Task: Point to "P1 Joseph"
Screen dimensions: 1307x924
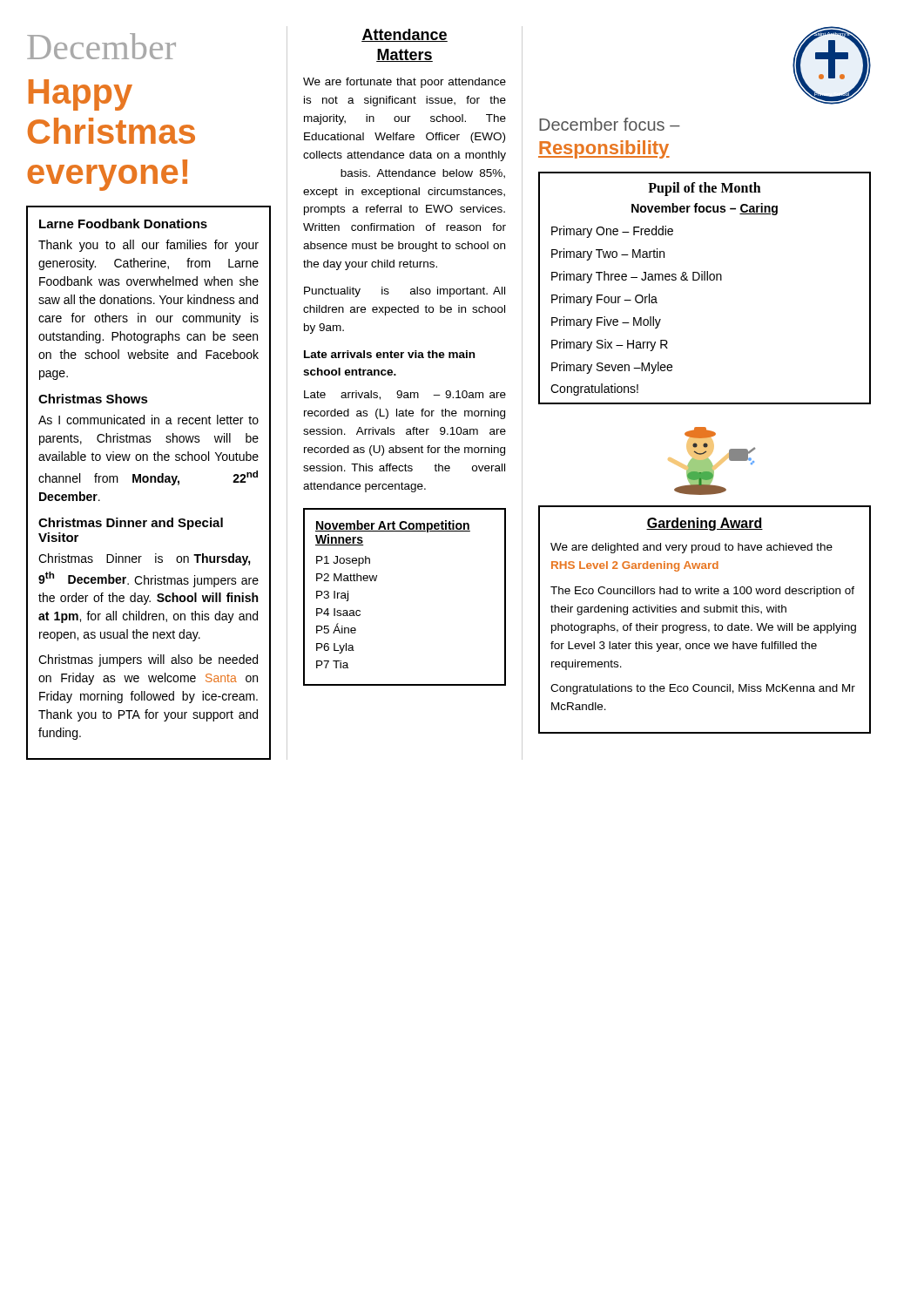Action: tap(343, 560)
